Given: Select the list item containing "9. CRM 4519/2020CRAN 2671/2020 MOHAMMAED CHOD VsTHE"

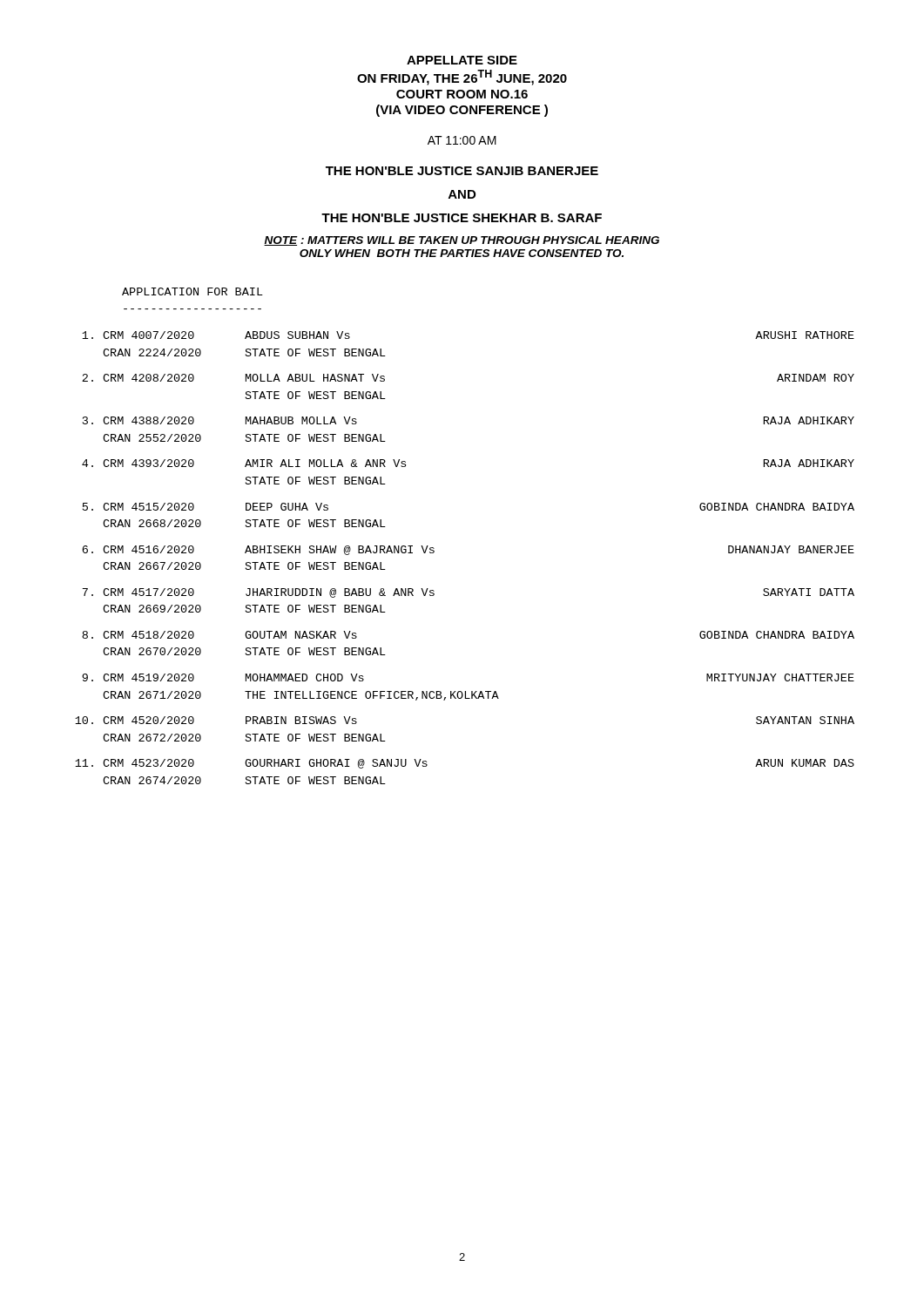Looking at the screenshot, I should [462, 687].
